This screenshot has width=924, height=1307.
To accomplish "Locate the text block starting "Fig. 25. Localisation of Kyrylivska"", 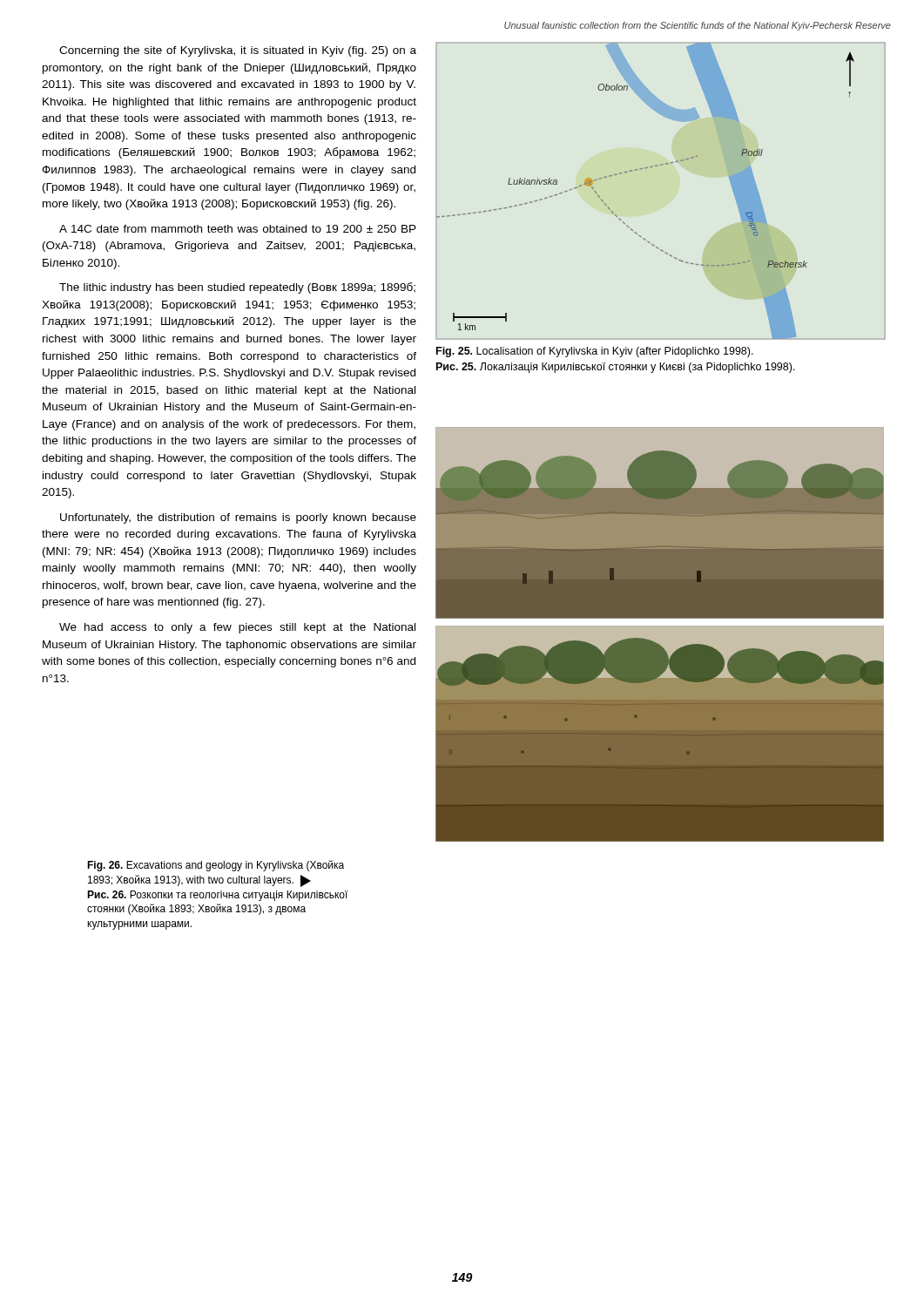I will pyautogui.click(x=615, y=359).
